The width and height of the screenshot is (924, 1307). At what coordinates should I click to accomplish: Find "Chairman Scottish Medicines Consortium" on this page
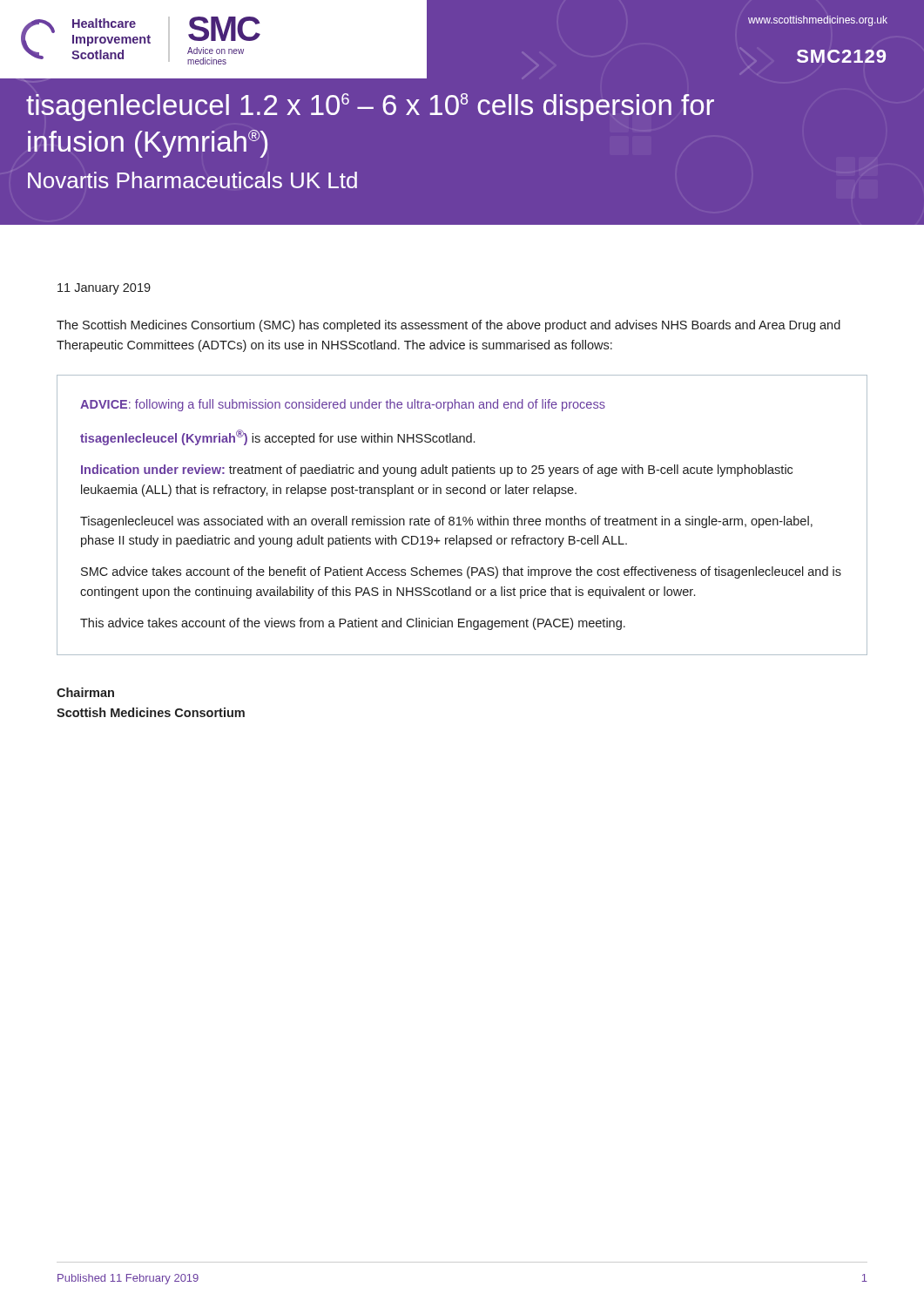pyautogui.click(x=151, y=703)
